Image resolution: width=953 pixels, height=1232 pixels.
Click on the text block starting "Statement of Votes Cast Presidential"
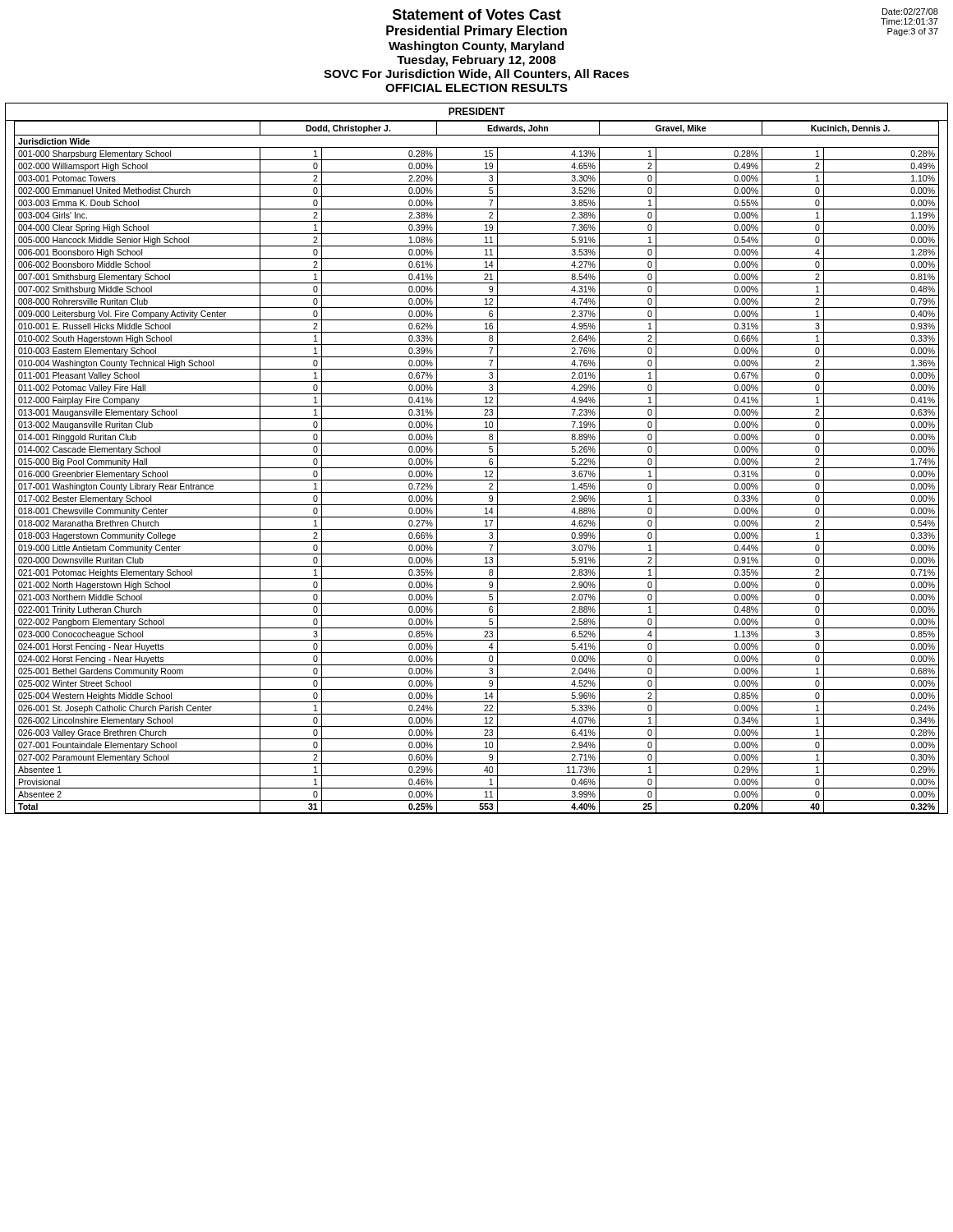pos(476,51)
